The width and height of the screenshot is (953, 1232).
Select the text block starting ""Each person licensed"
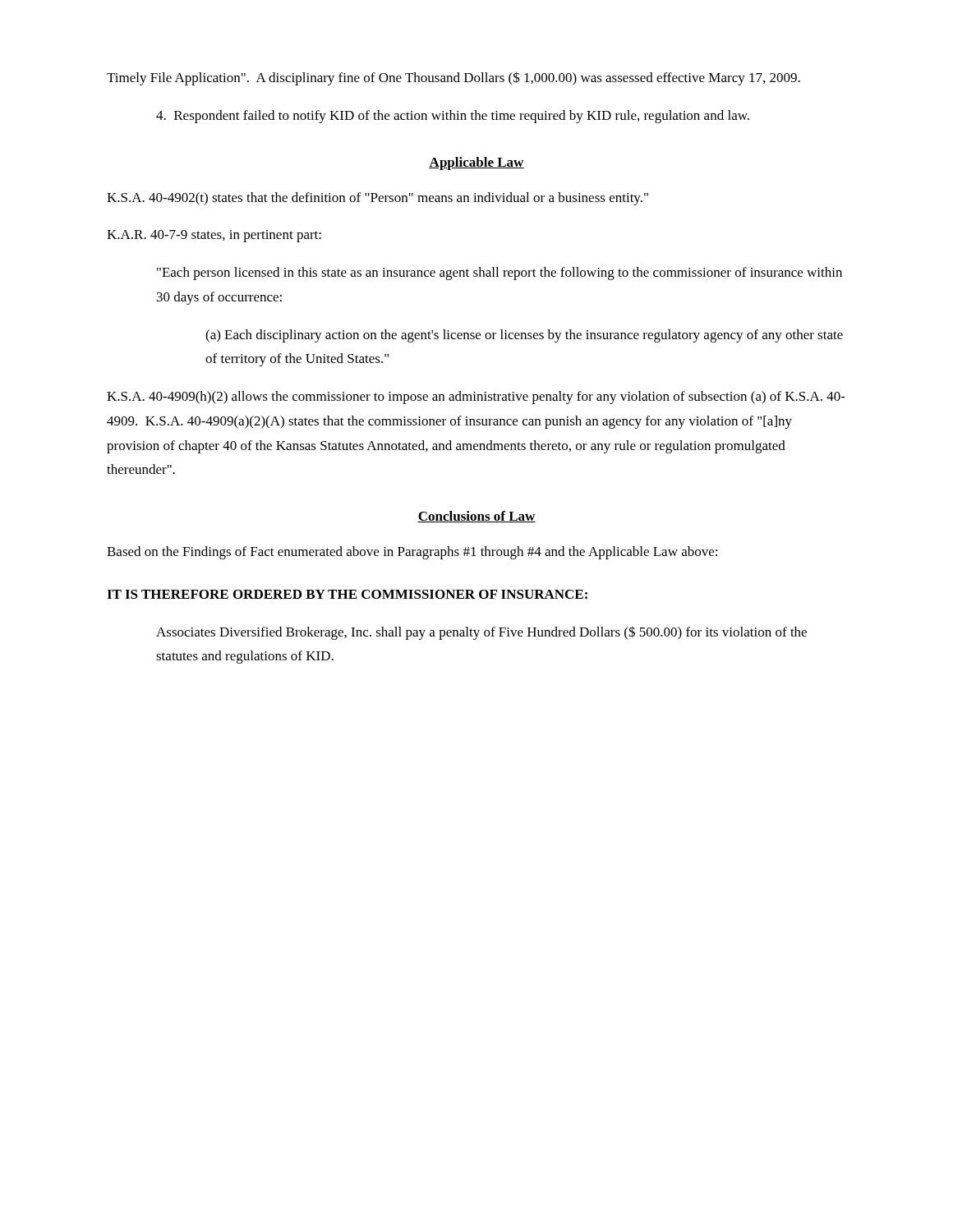(x=501, y=285)
